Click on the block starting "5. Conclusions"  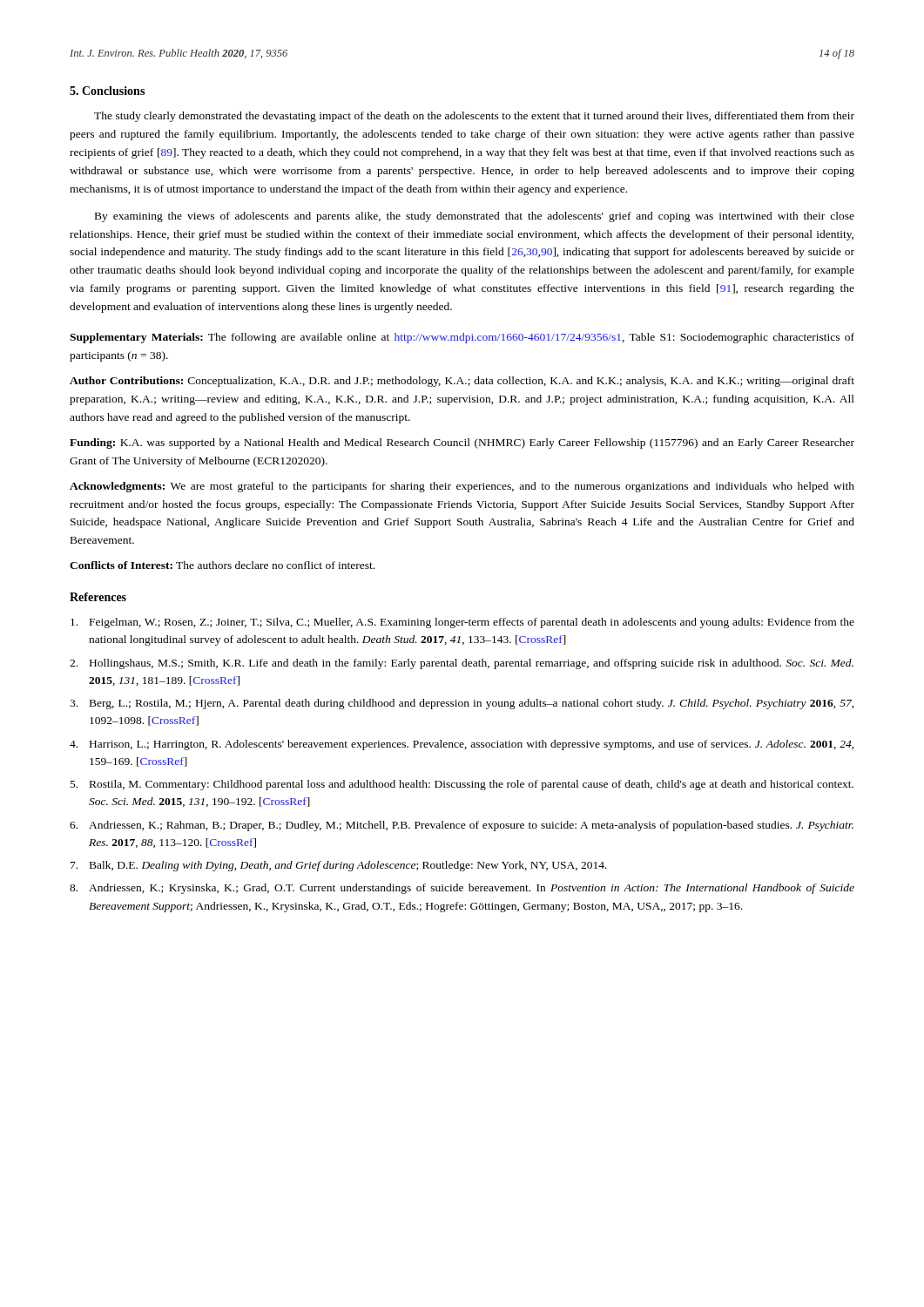(x=107, y=91)
